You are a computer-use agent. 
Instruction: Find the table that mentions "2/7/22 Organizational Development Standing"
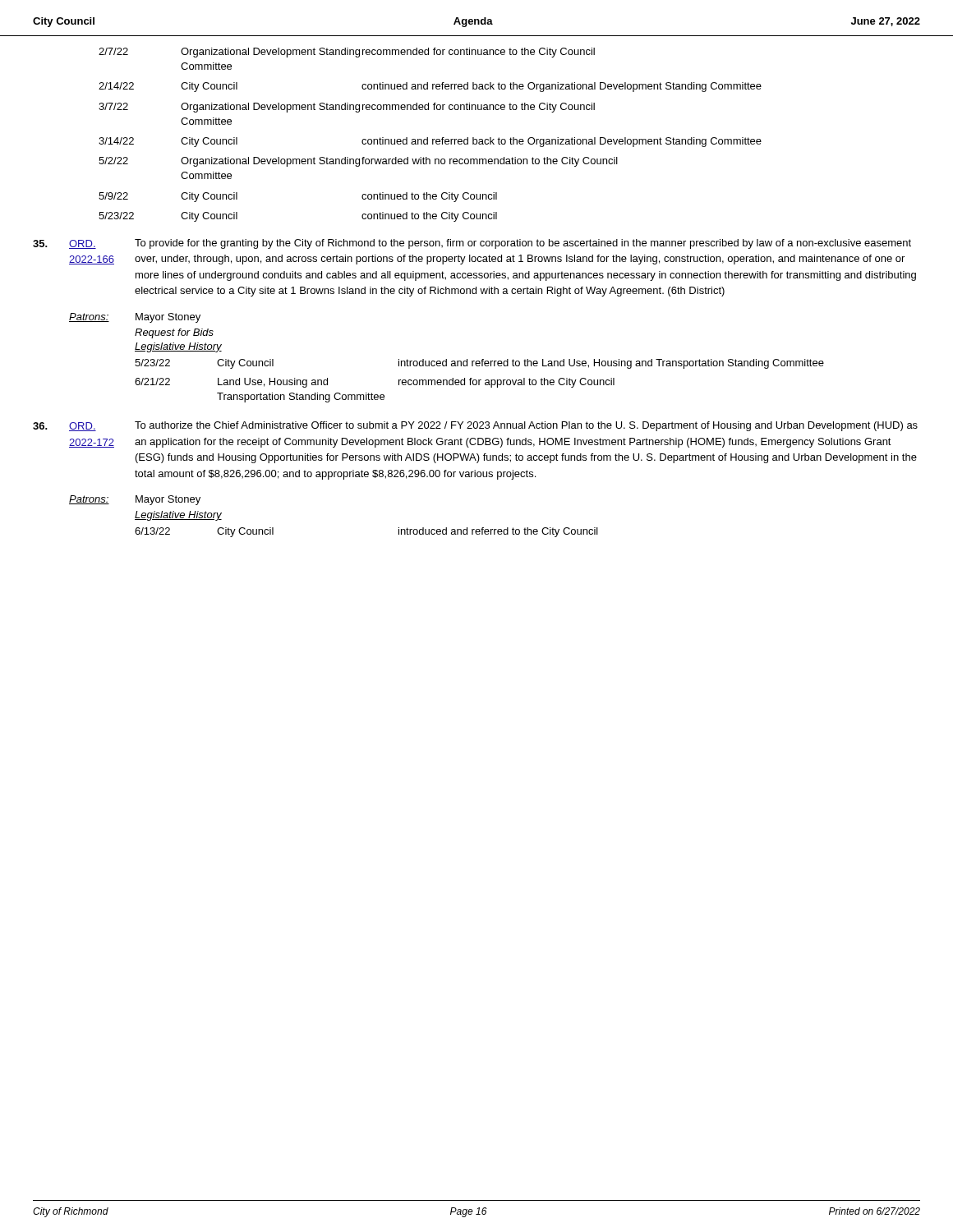click(x=476, y=134)
